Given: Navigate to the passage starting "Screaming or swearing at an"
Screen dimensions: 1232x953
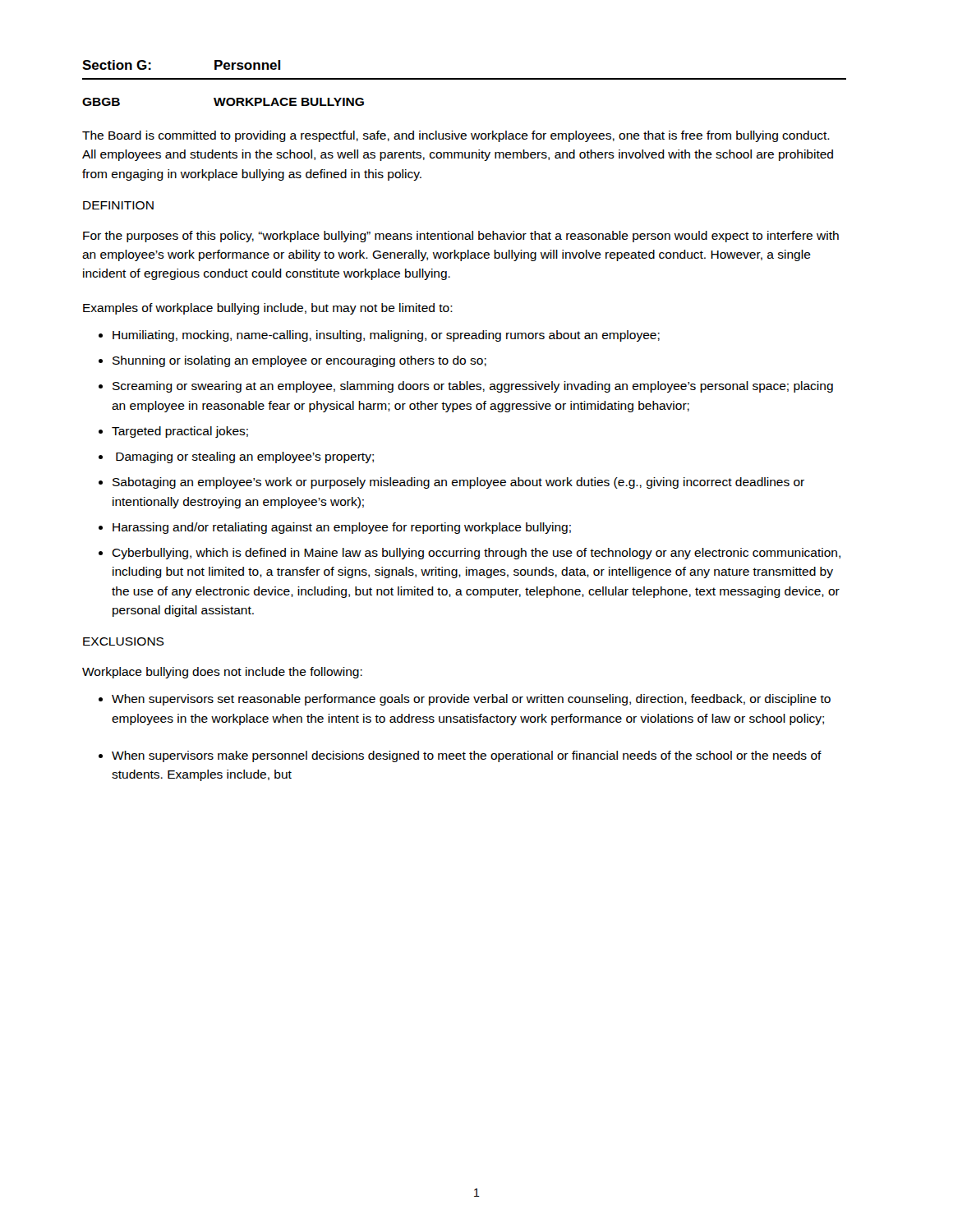Looking at the screenshot, I should pos(473,395).
